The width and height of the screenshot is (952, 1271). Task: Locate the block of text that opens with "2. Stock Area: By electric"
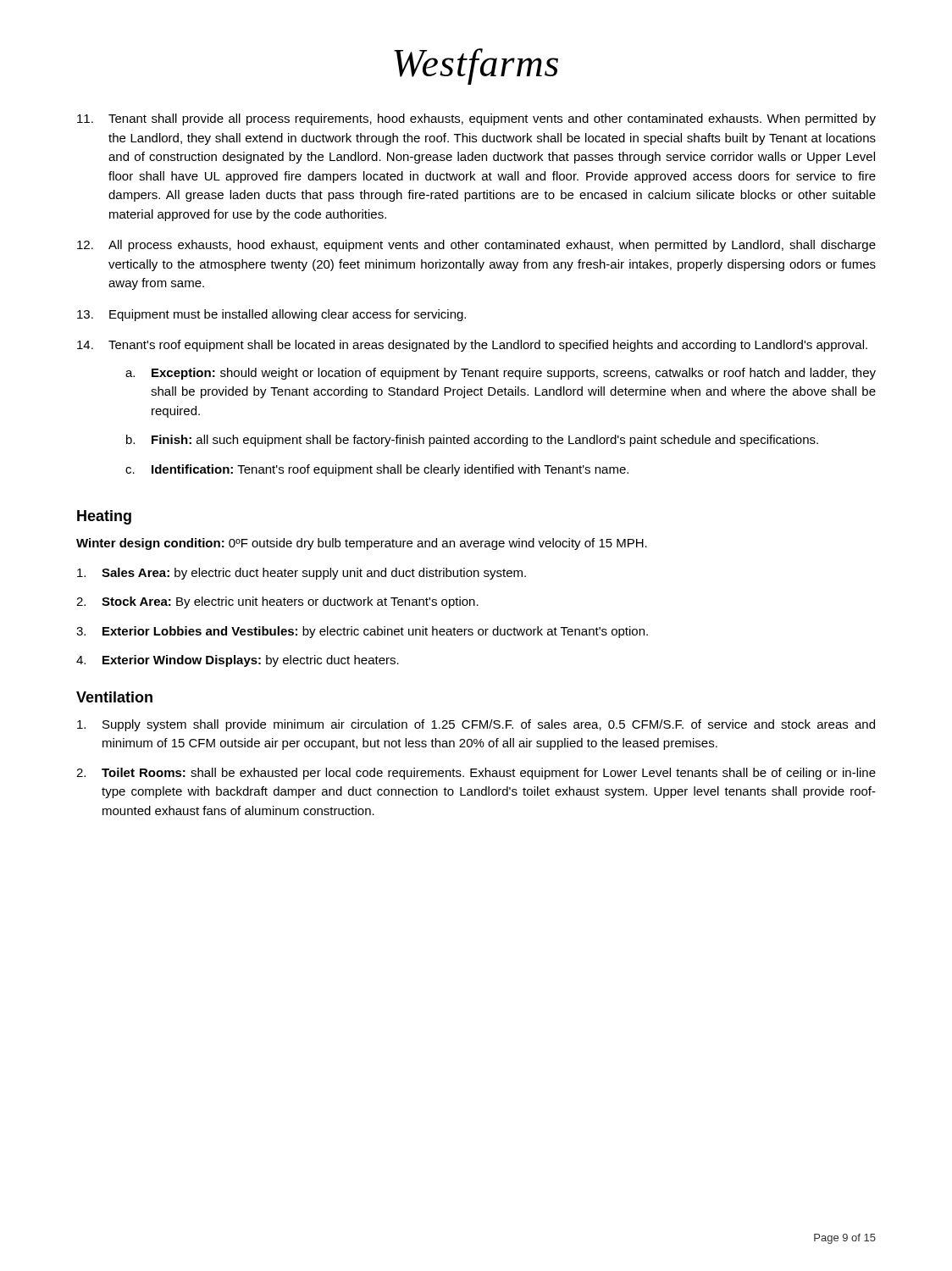476,602
